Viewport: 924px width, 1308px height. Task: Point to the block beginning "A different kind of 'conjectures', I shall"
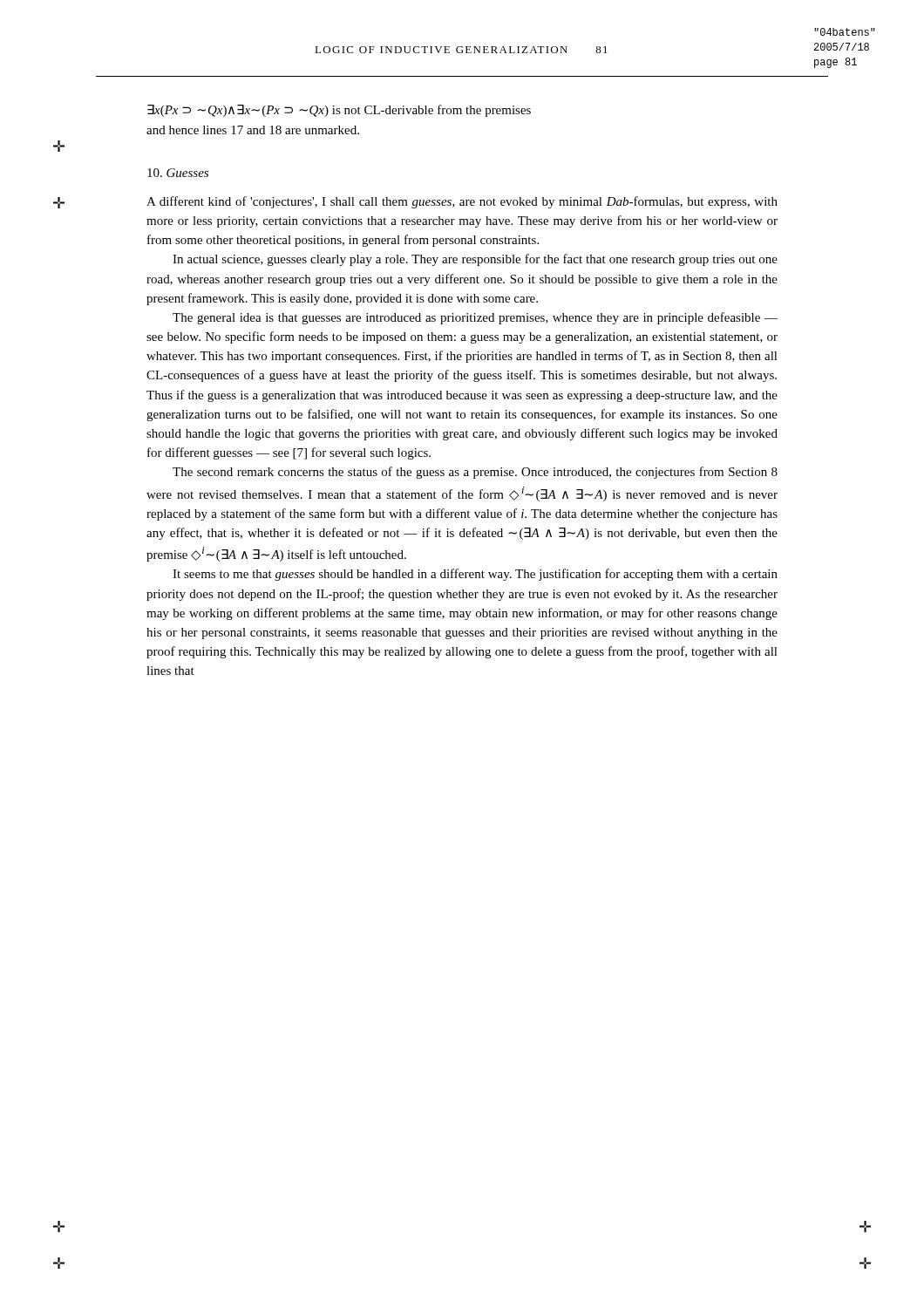462,221
